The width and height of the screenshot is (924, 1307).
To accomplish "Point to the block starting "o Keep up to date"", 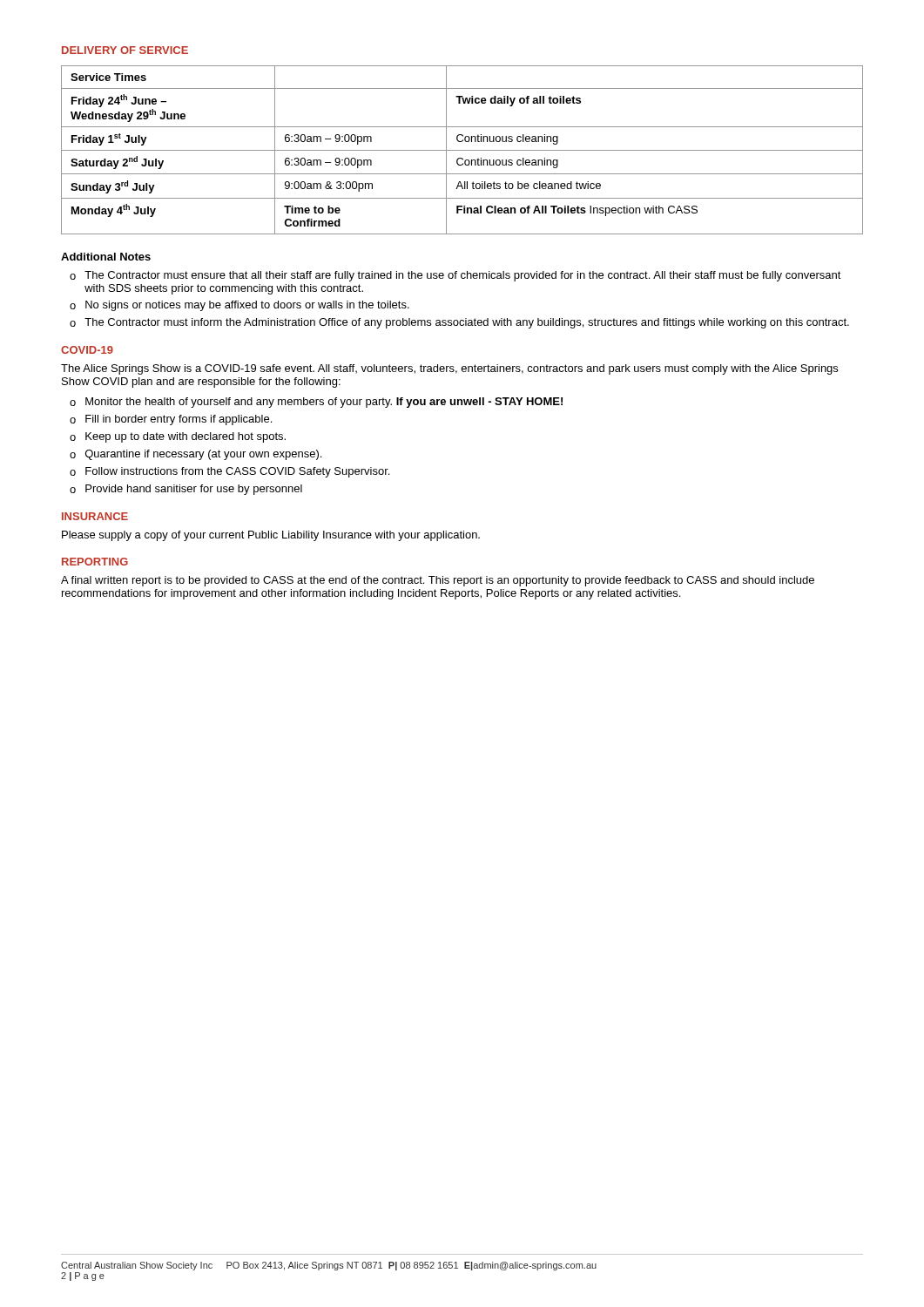I will click(x=178, y=436).
